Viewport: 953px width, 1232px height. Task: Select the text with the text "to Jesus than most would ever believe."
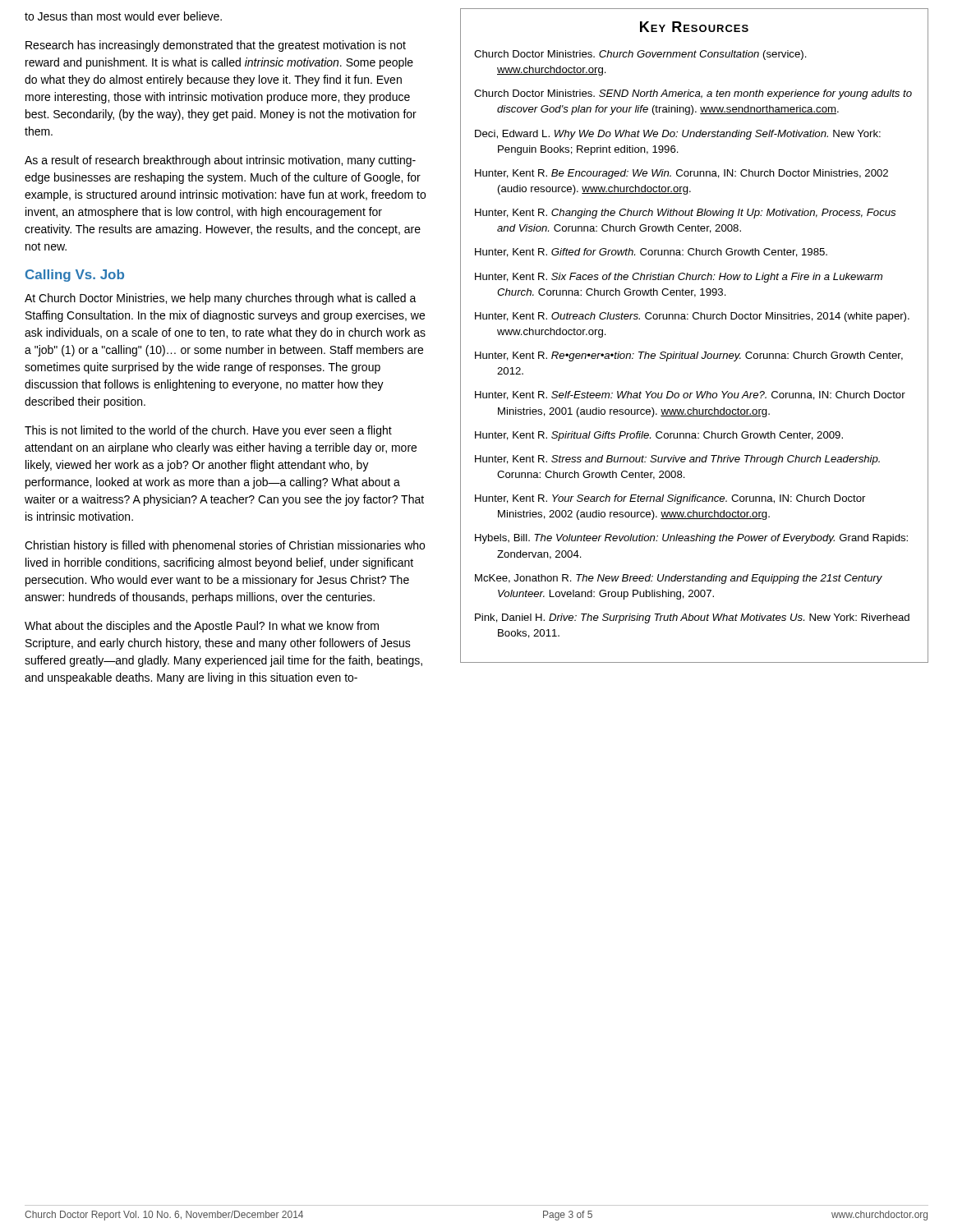124,16
